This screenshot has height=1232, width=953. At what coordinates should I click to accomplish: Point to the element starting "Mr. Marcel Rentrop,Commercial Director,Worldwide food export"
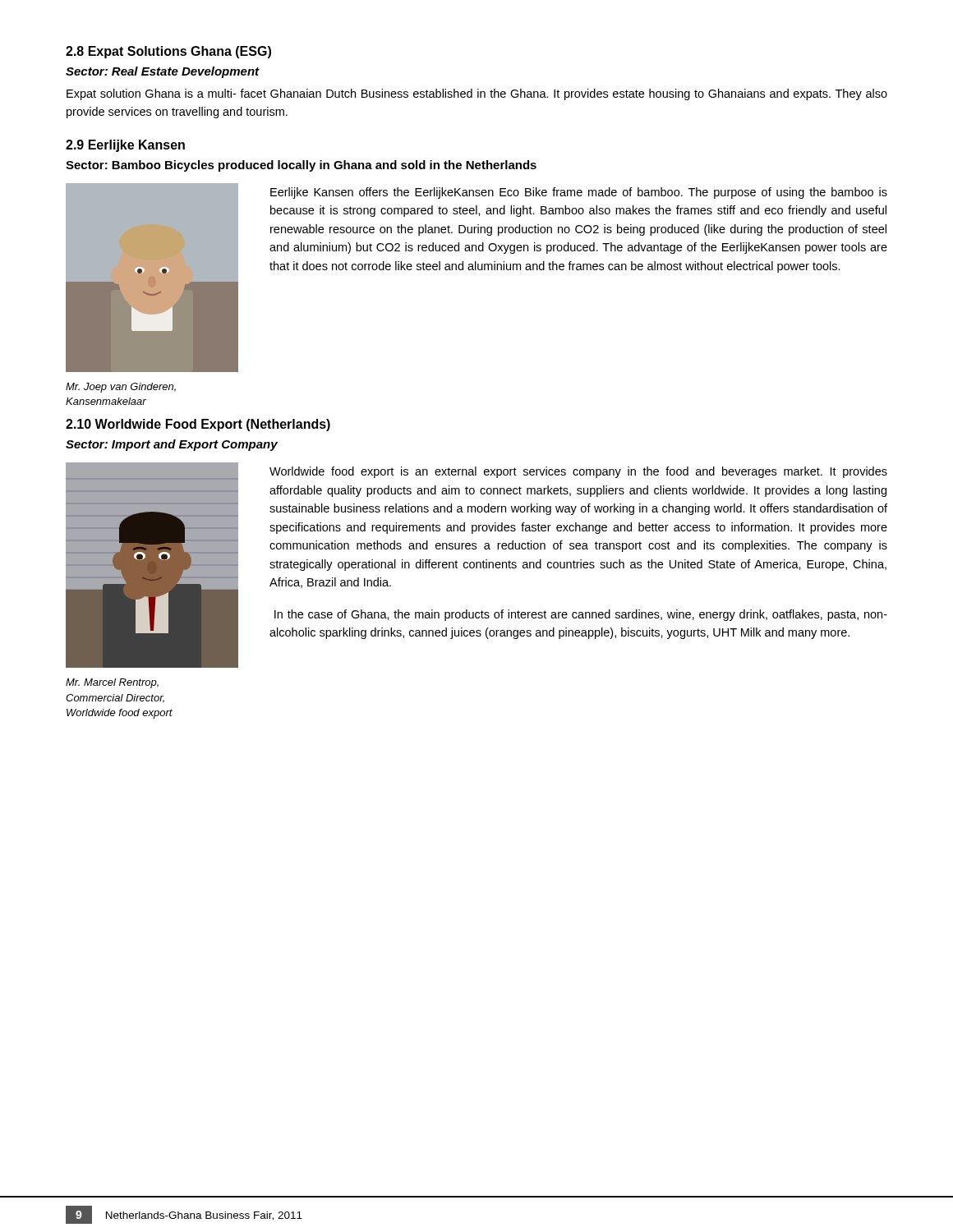pyautogui.click(x=119, y=697)
